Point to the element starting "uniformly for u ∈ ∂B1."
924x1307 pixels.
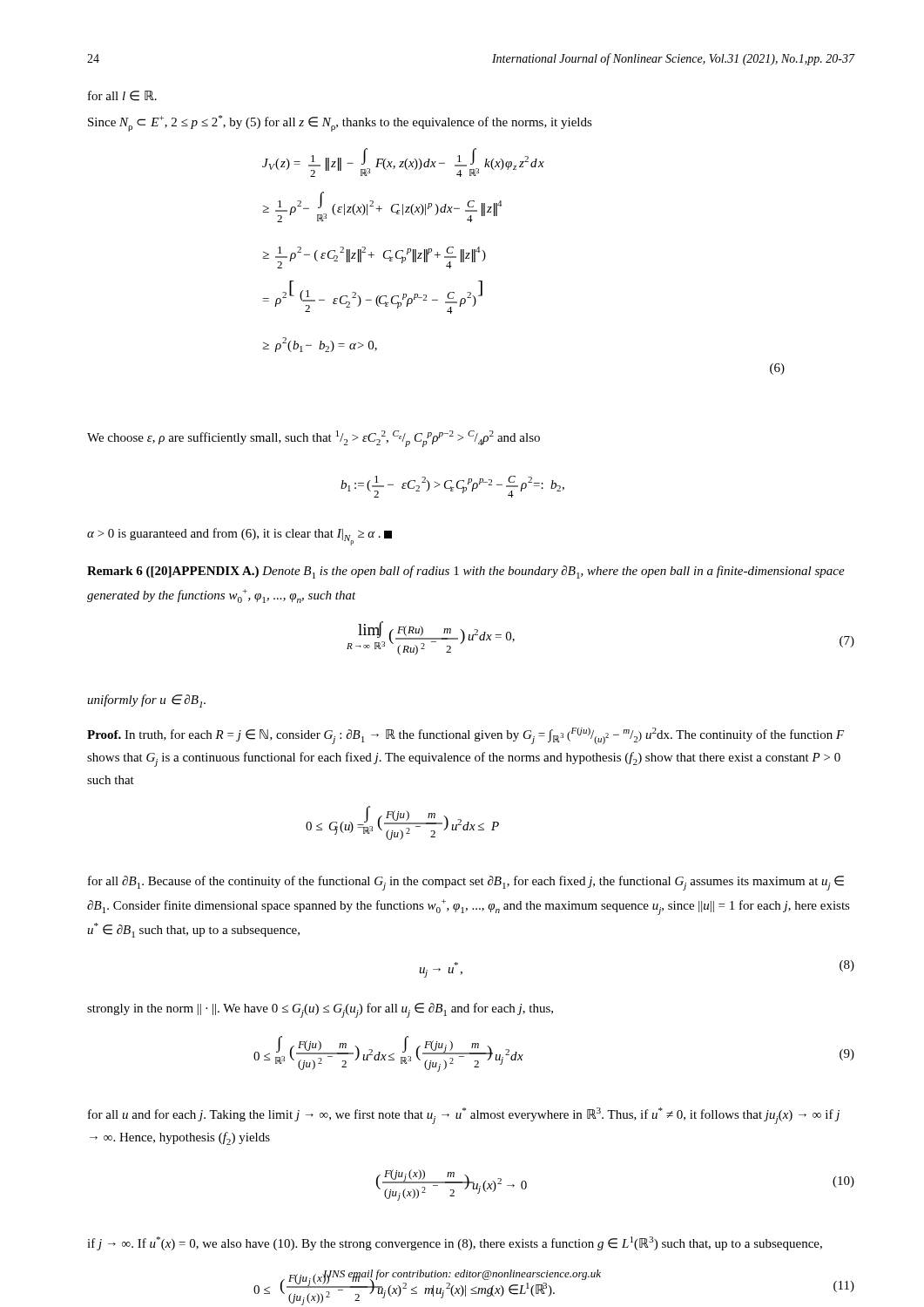[x=147, y=701]
